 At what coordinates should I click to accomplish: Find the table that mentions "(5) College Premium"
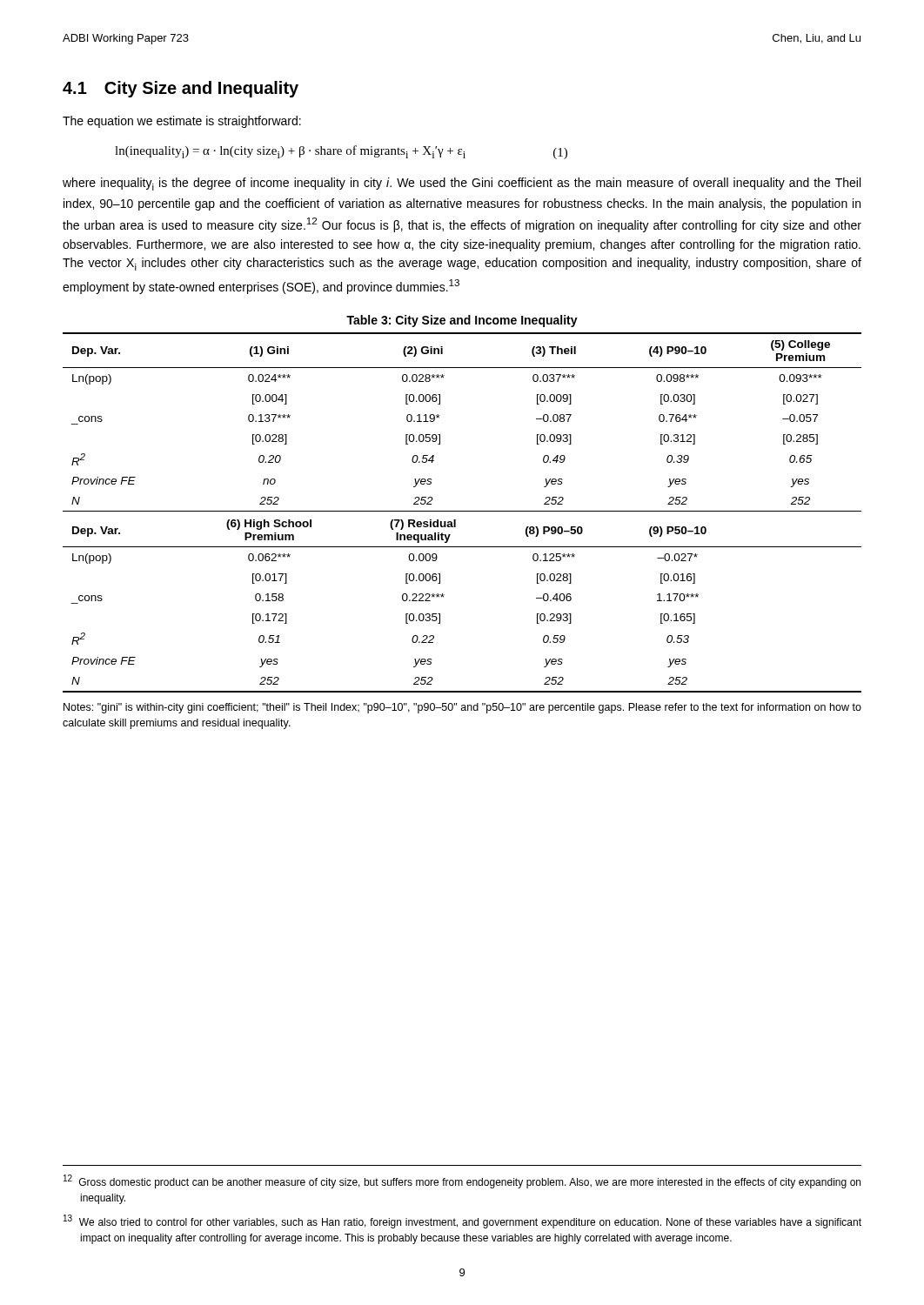[x=462, y=512]
